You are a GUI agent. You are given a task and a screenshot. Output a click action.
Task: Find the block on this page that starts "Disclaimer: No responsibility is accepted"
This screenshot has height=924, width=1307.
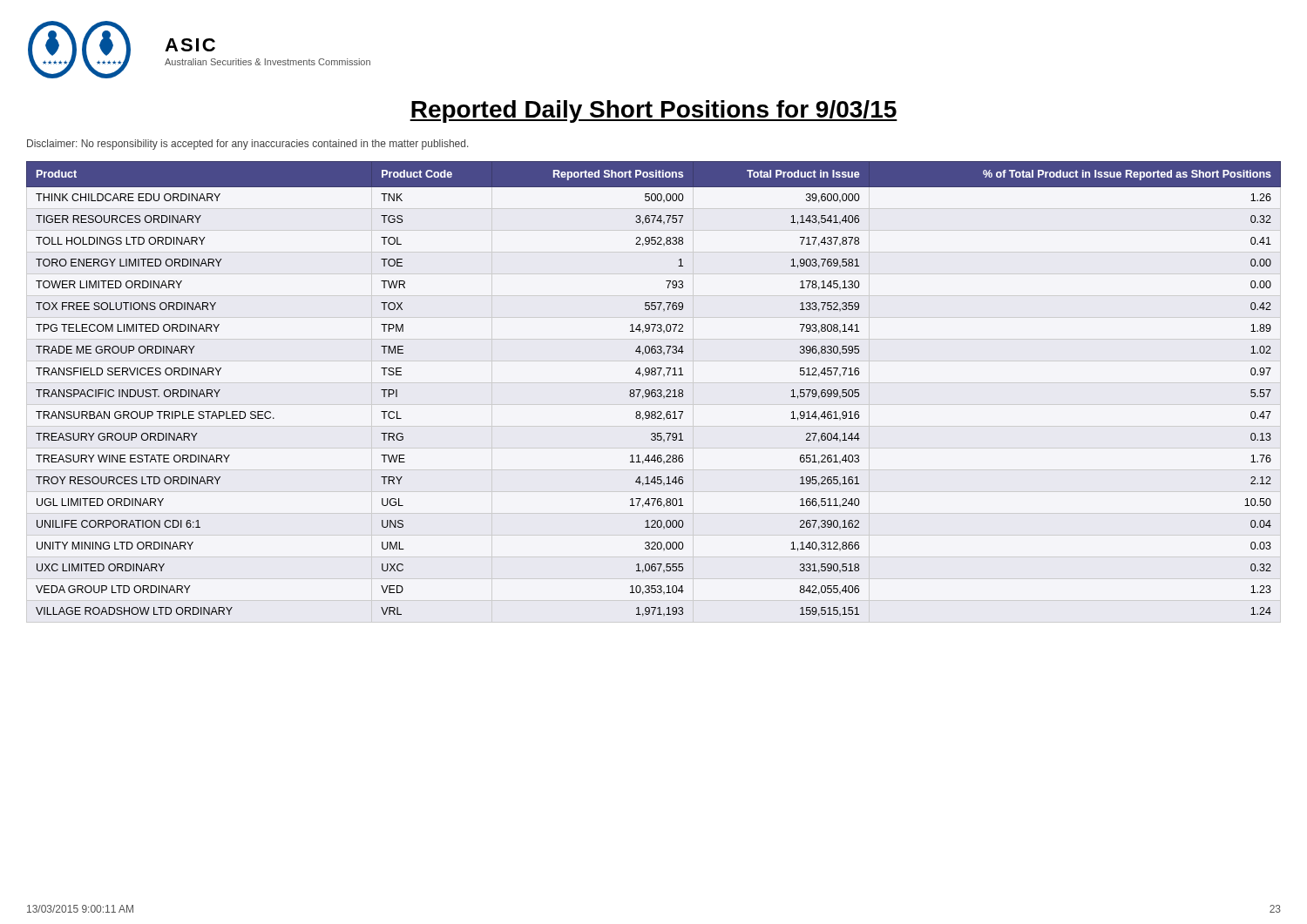click(248, 144)
